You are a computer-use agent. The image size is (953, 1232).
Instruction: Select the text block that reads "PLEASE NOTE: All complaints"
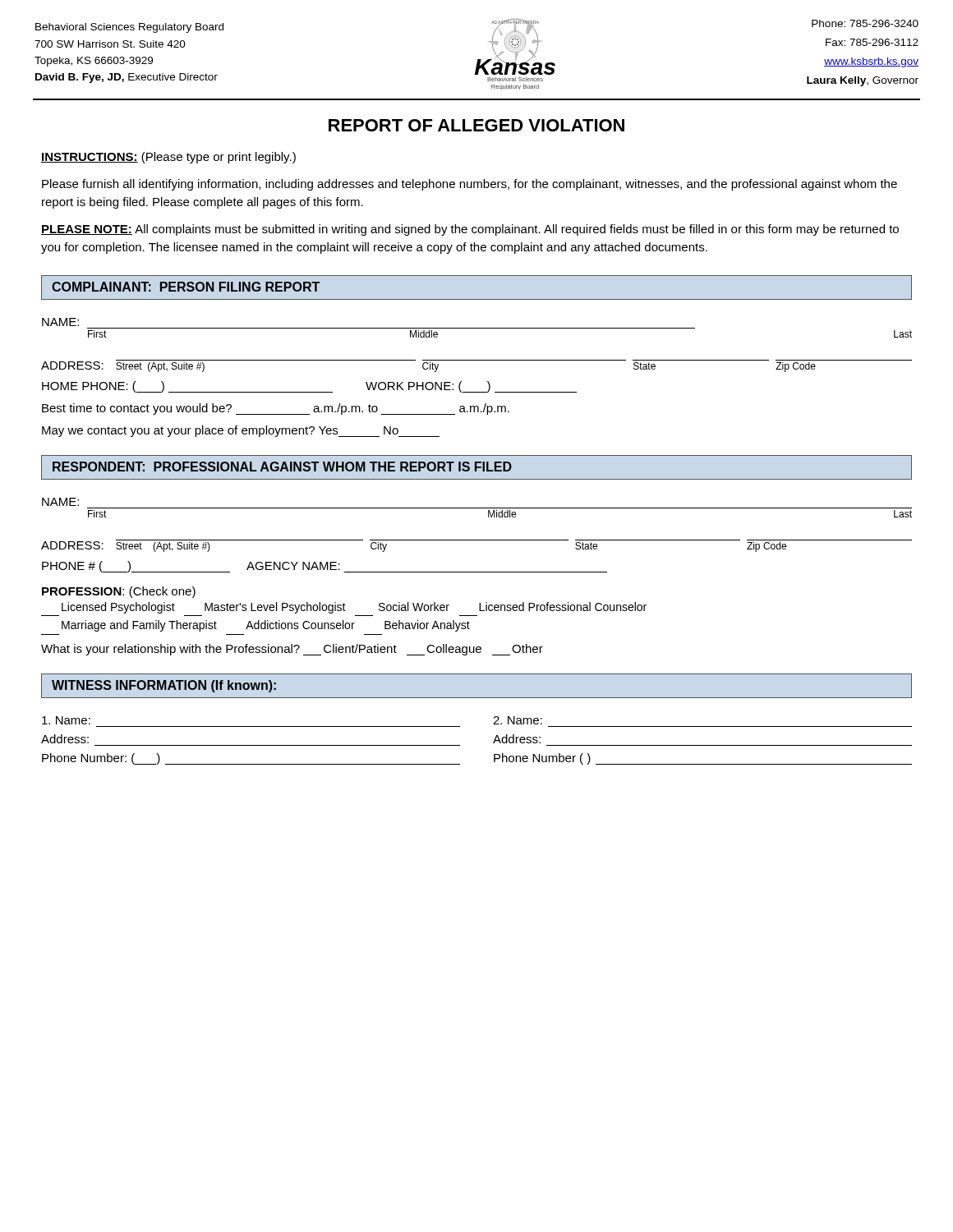[470, 238]
